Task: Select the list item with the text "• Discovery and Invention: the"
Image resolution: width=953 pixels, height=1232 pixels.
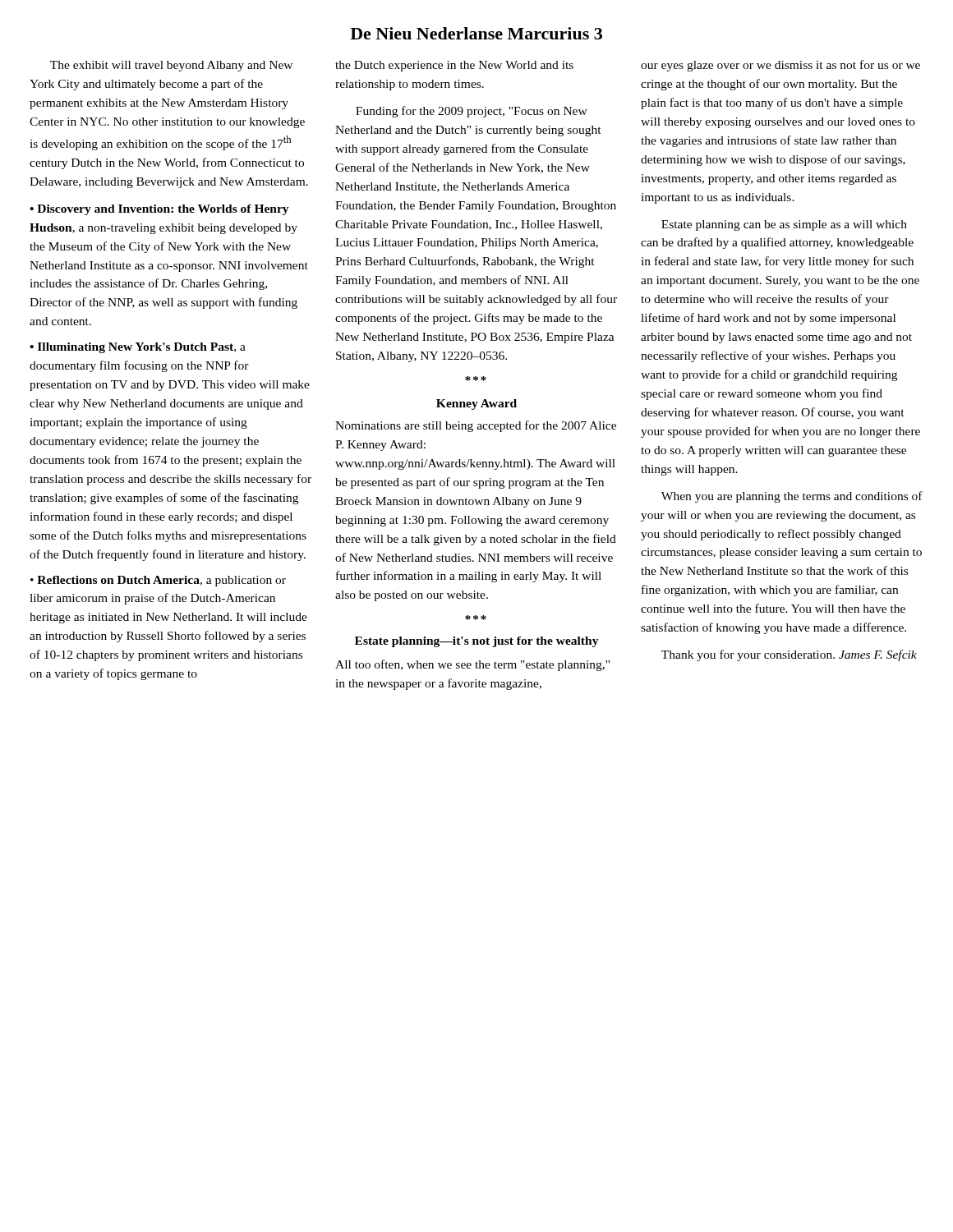Action: [171, 265]
